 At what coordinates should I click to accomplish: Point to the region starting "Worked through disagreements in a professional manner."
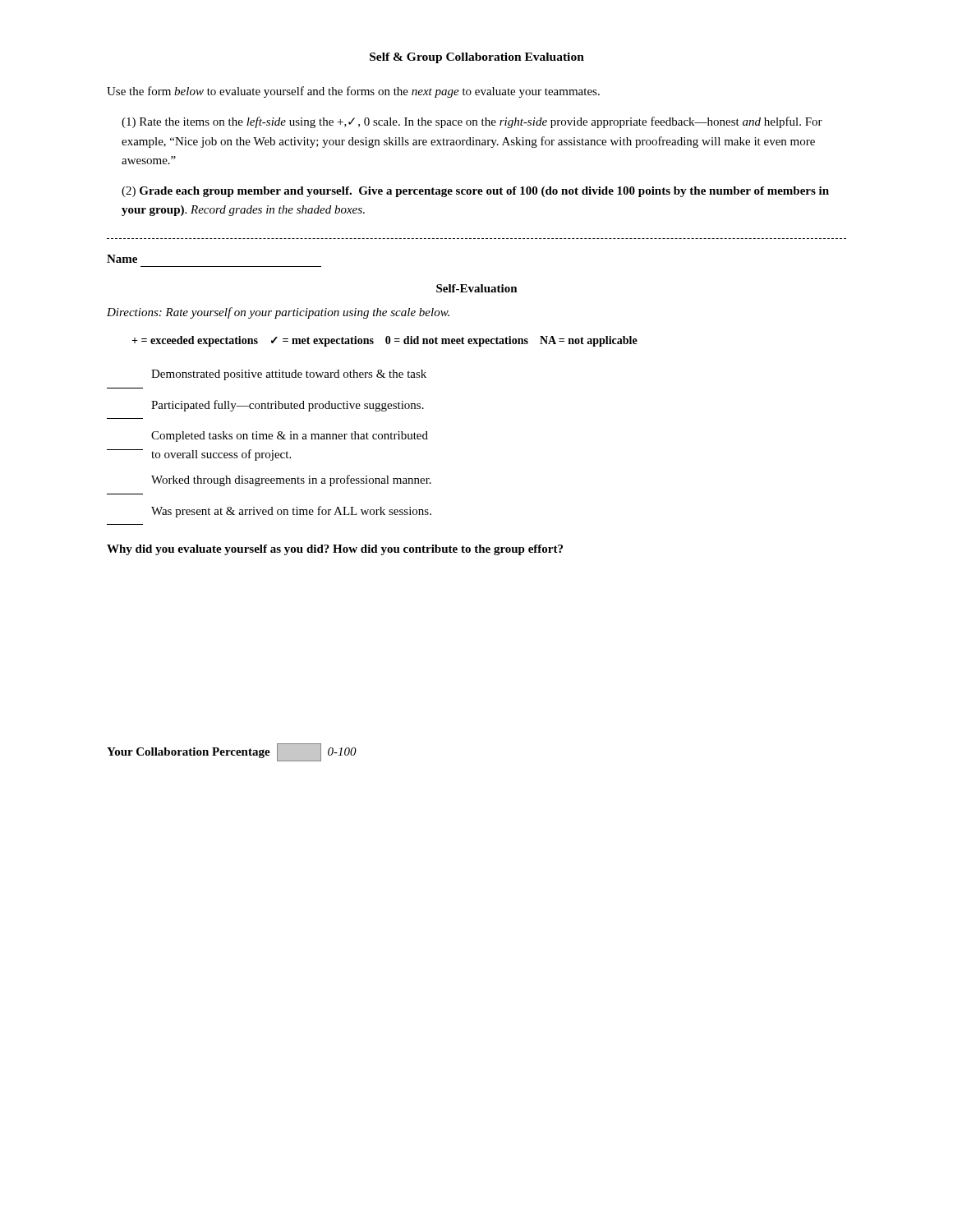pyautogui.click(x=269, y=483)
